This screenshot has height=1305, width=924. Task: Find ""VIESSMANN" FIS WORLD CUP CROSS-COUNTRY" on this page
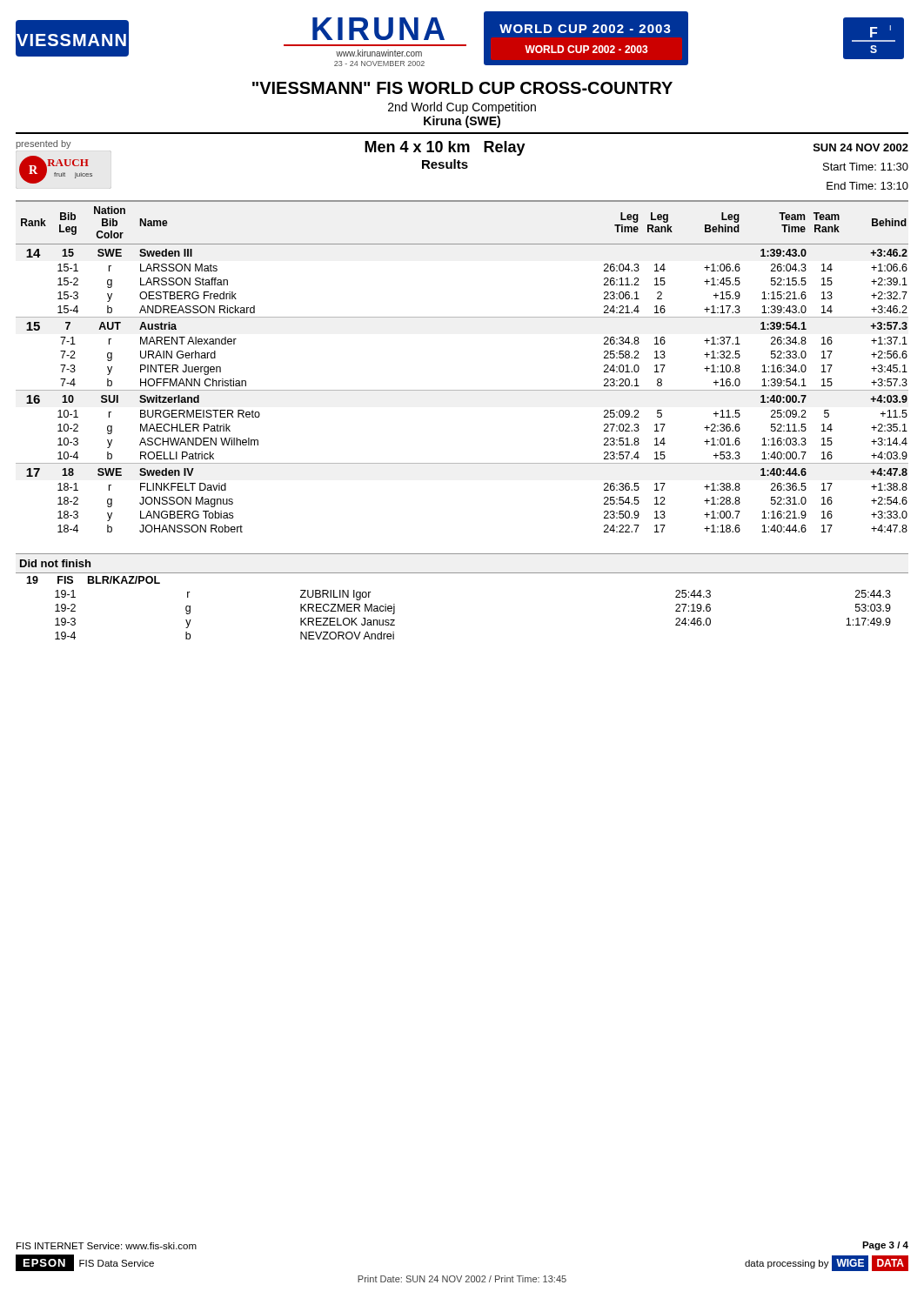(462, 88)
